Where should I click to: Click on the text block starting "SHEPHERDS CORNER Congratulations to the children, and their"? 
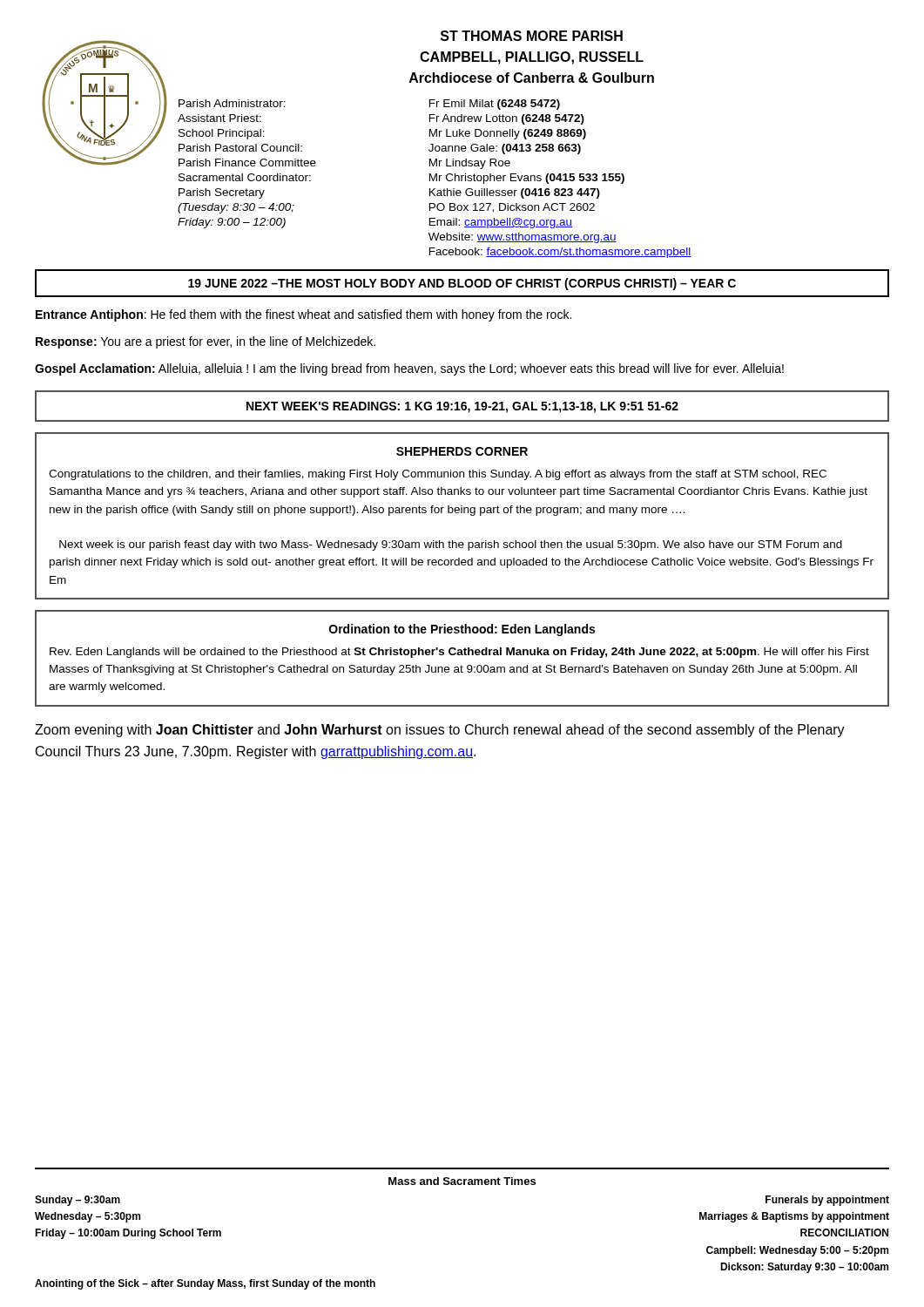pos(462,514)
